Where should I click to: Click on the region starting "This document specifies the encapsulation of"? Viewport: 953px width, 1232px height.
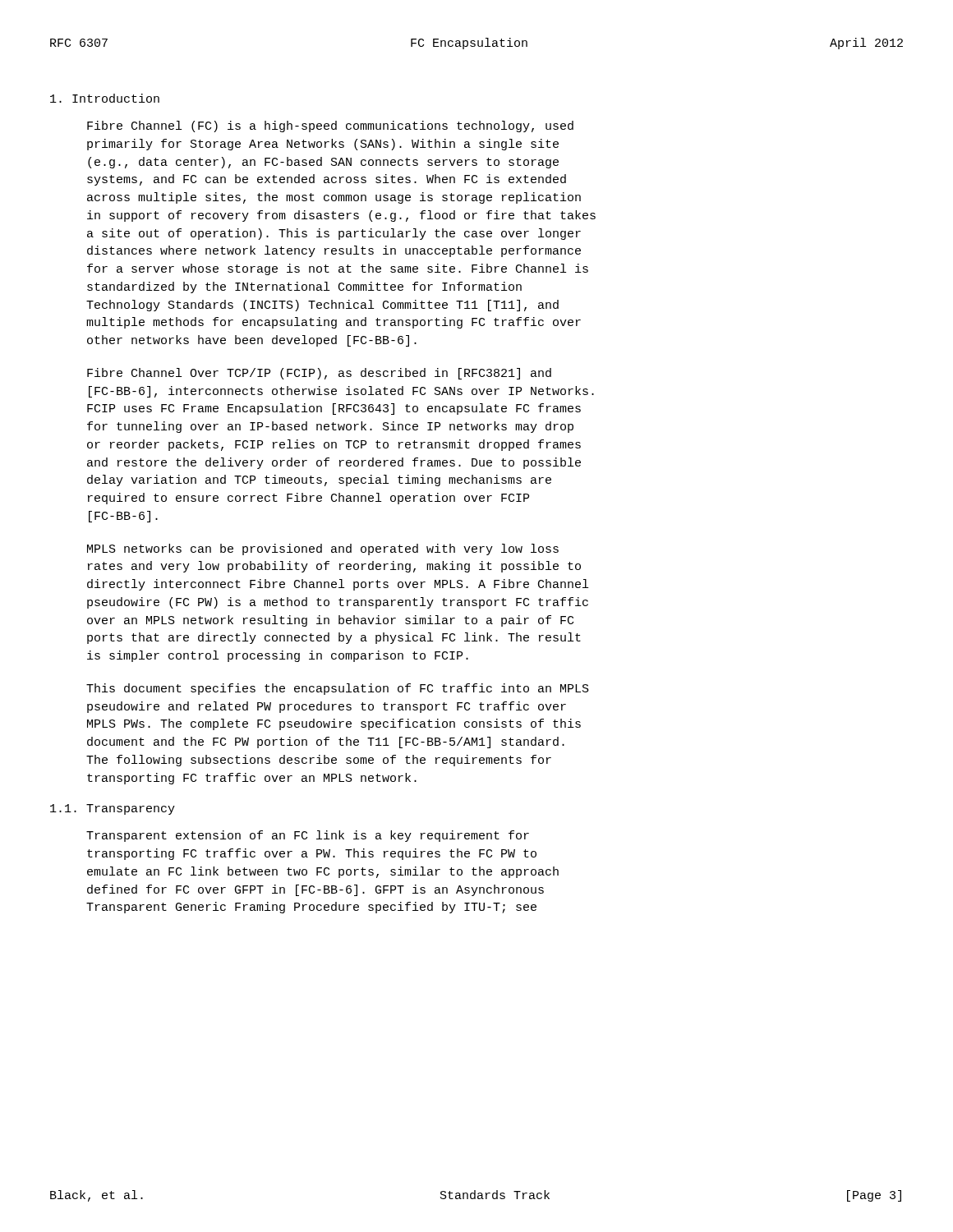[338, 734]
